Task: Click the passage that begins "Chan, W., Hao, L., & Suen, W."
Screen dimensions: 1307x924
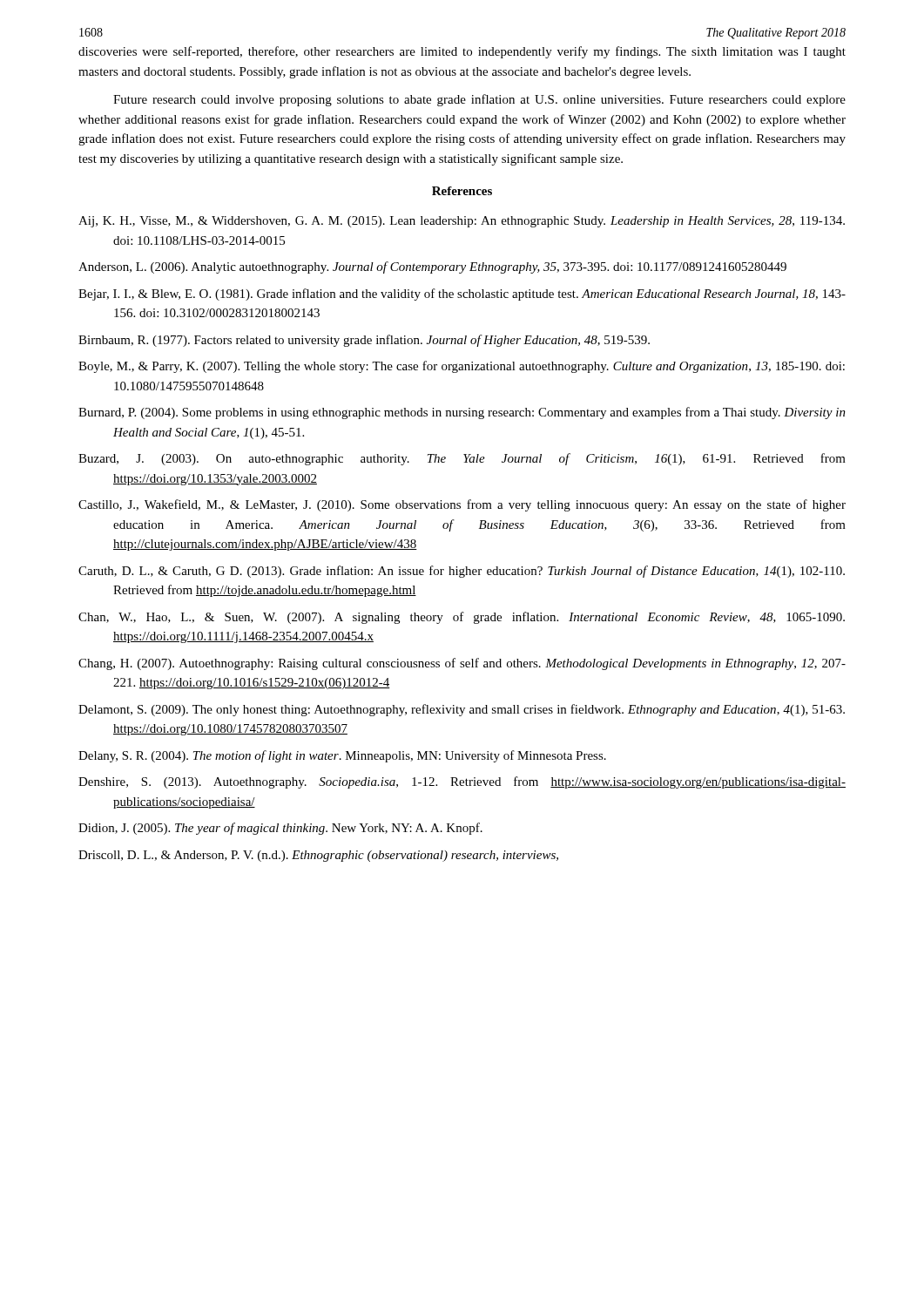Action: pos(462,626)
